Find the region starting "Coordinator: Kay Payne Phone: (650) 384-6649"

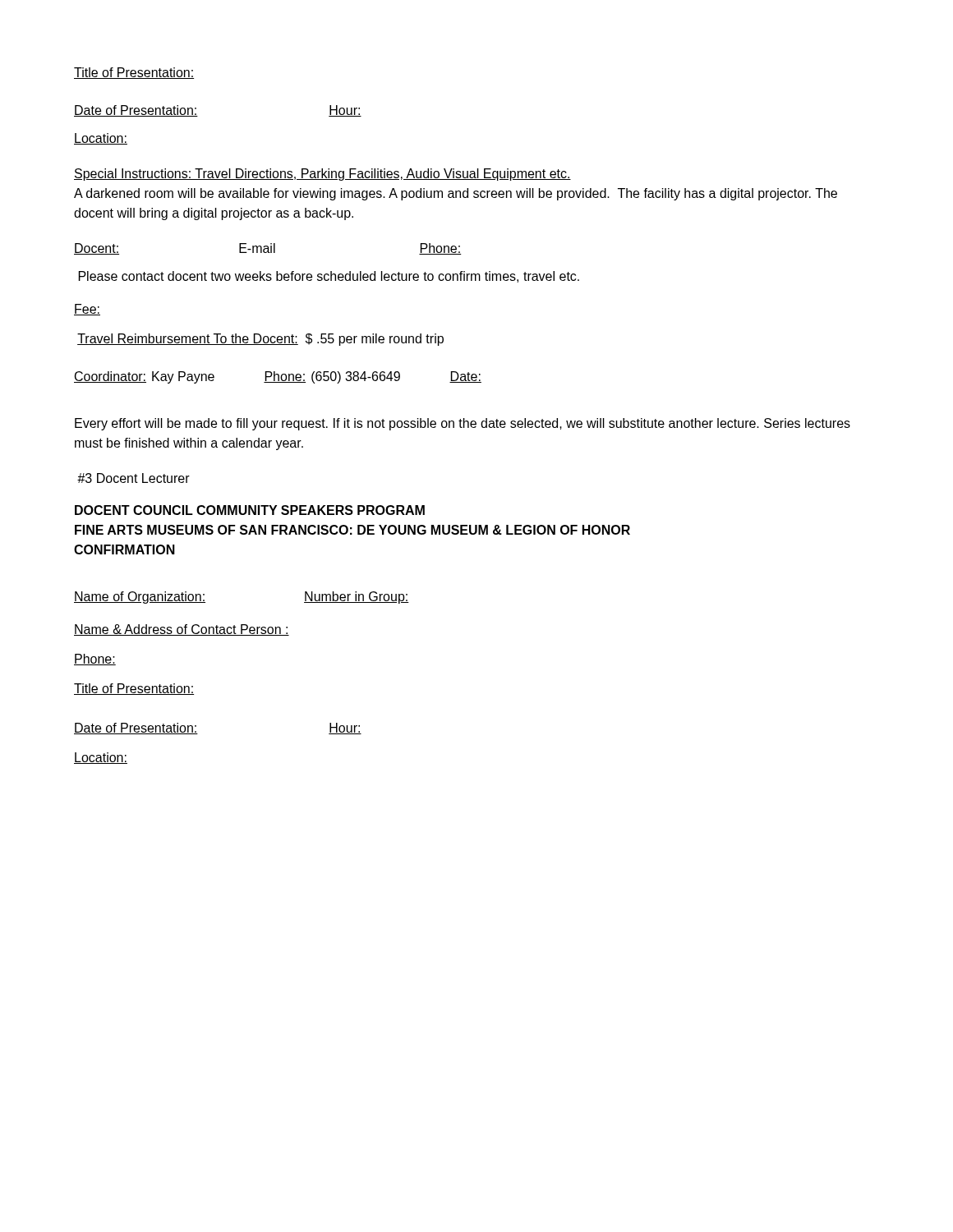tap(278, 377)
